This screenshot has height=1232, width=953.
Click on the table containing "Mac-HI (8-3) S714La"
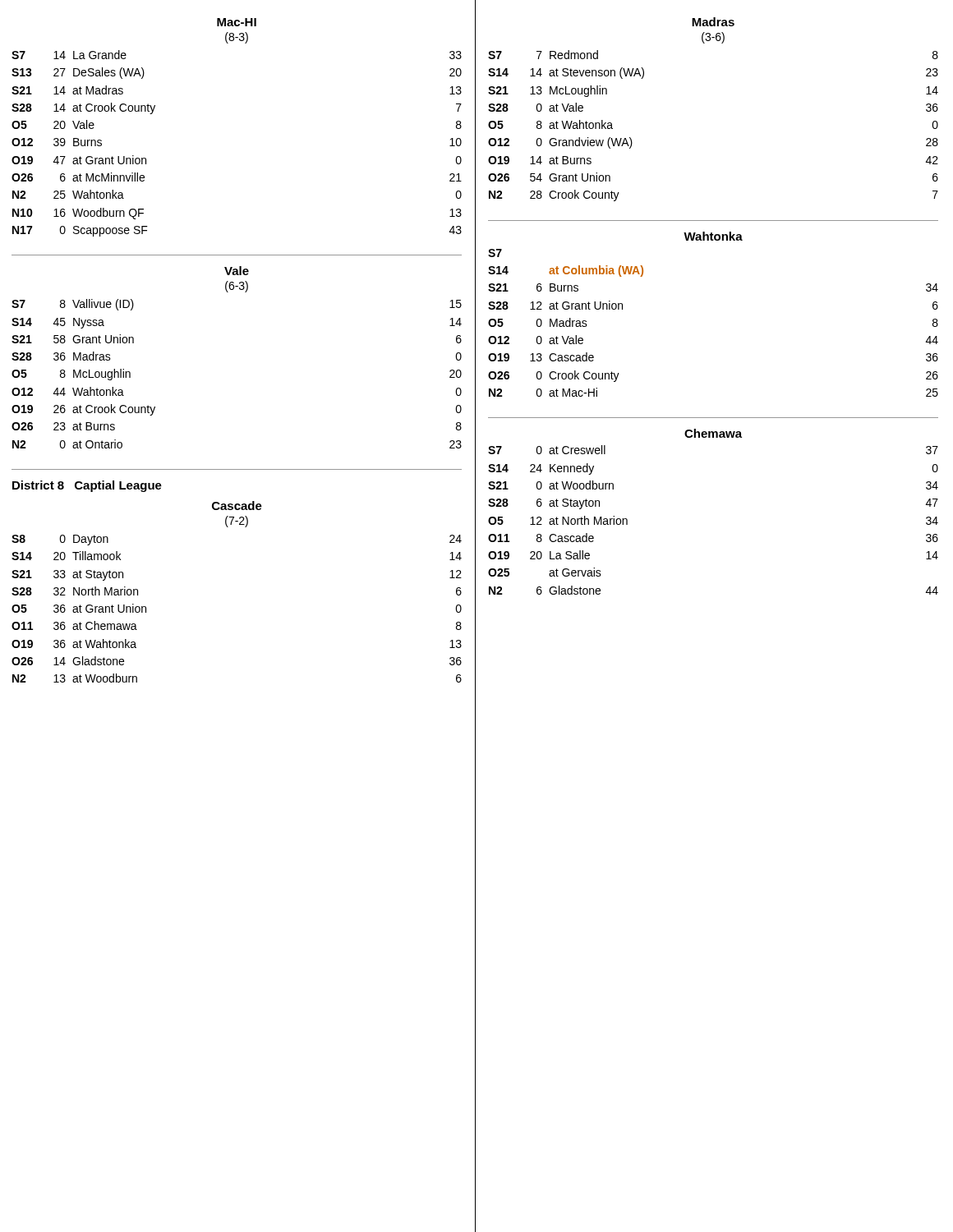(237, 127)
